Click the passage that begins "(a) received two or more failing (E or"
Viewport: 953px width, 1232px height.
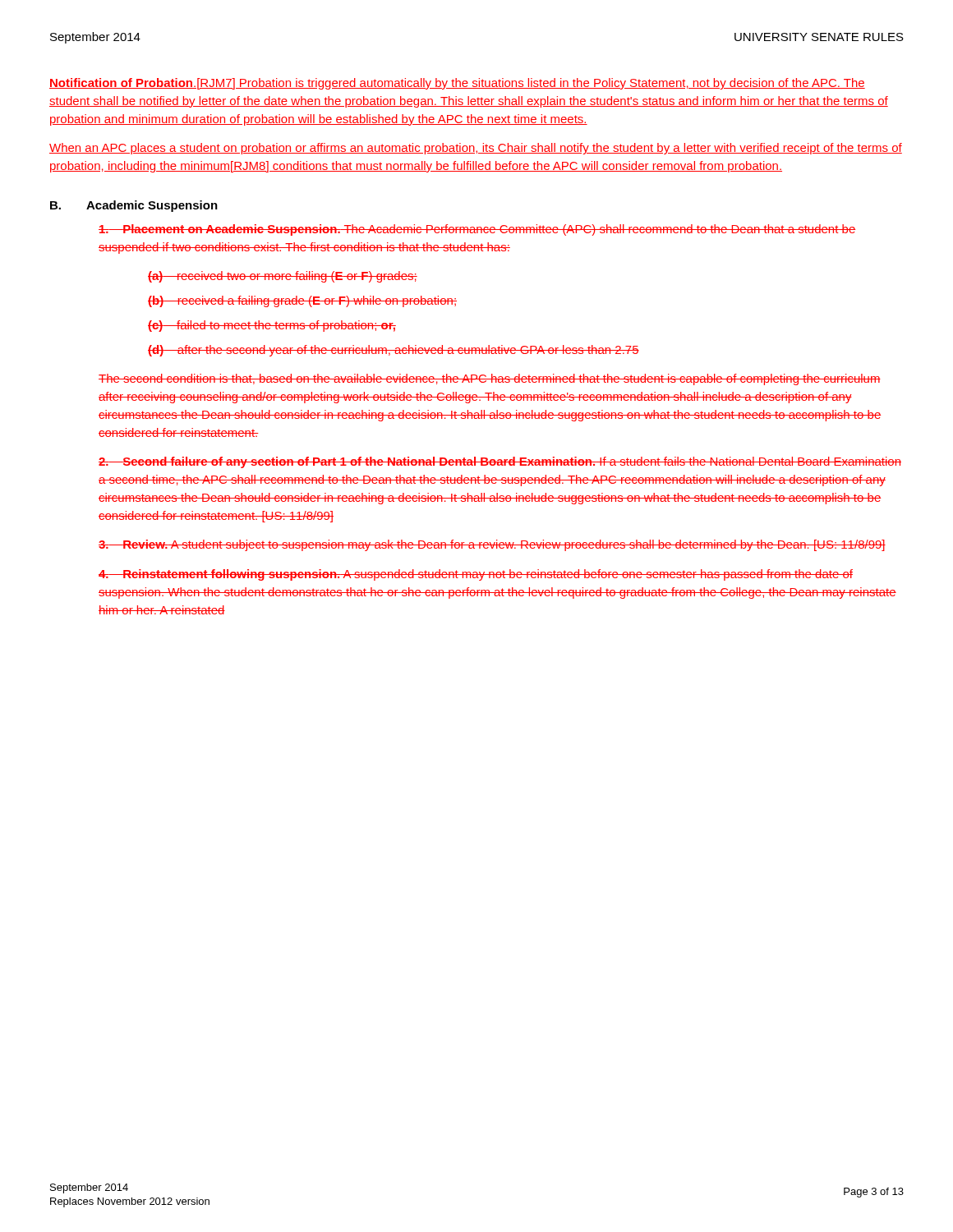pyautogui.click(x=282, y=276)
